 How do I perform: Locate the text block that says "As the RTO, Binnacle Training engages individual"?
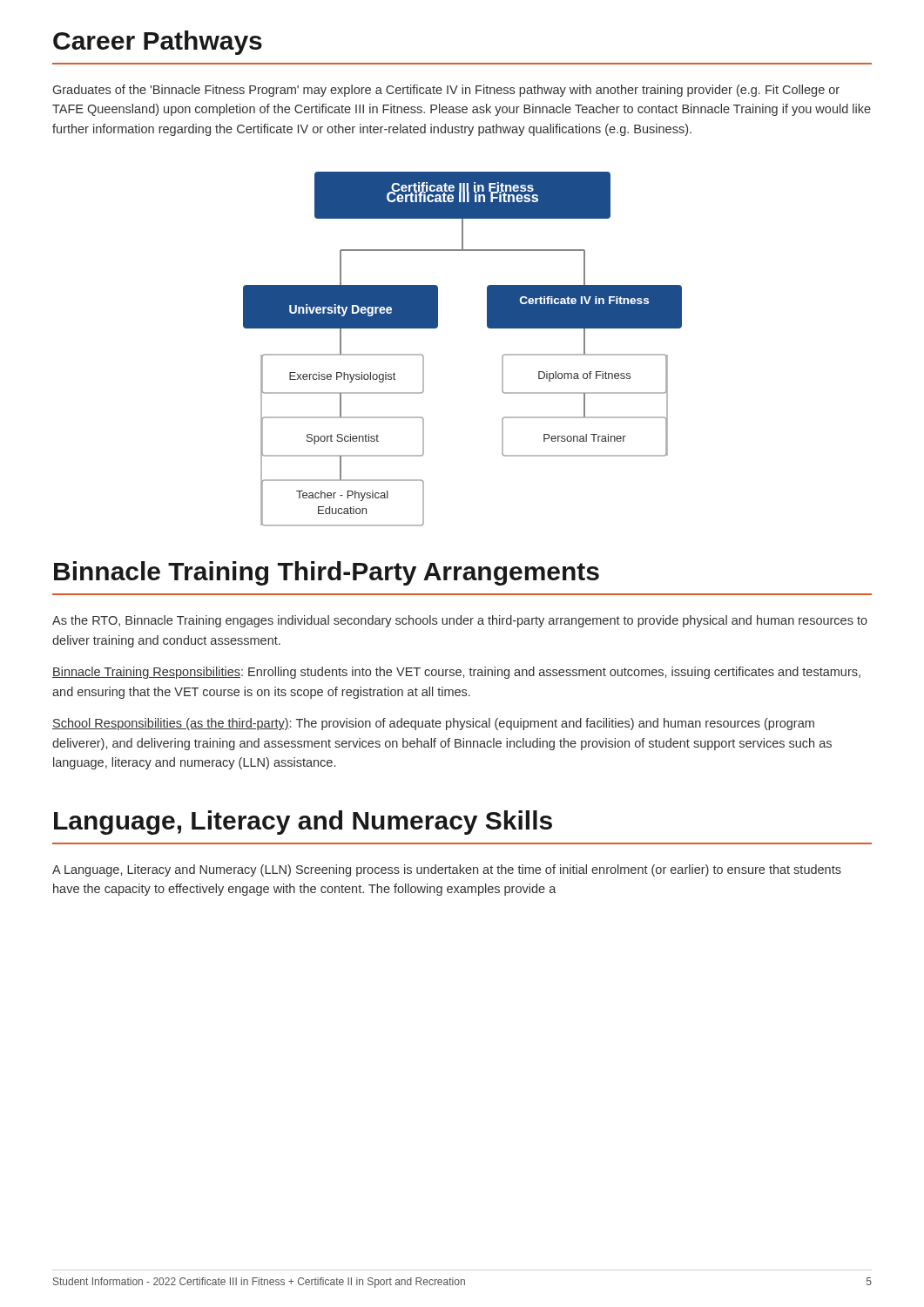click(x=460, y=630)
